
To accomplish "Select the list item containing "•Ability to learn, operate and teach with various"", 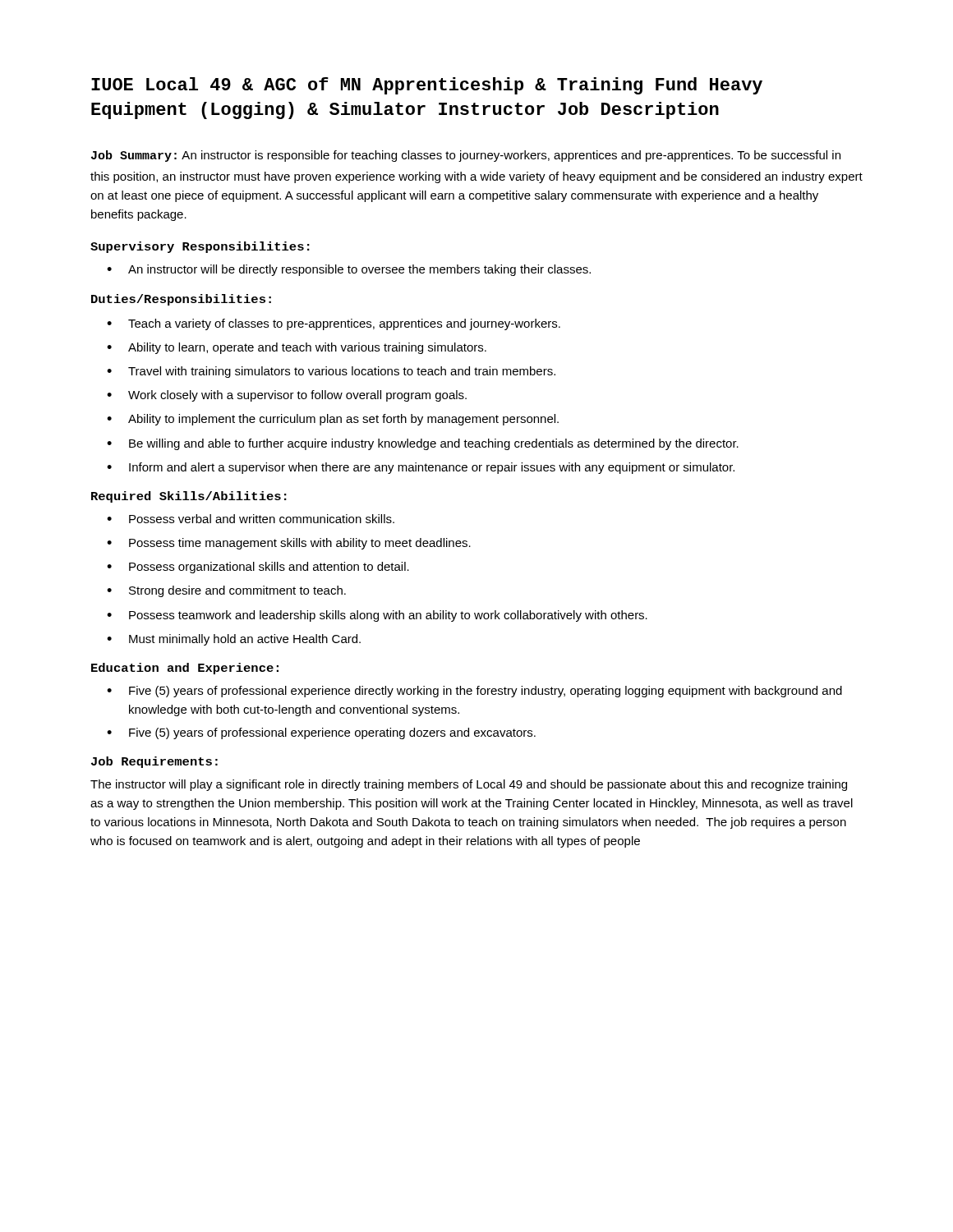I will point(297,348).
